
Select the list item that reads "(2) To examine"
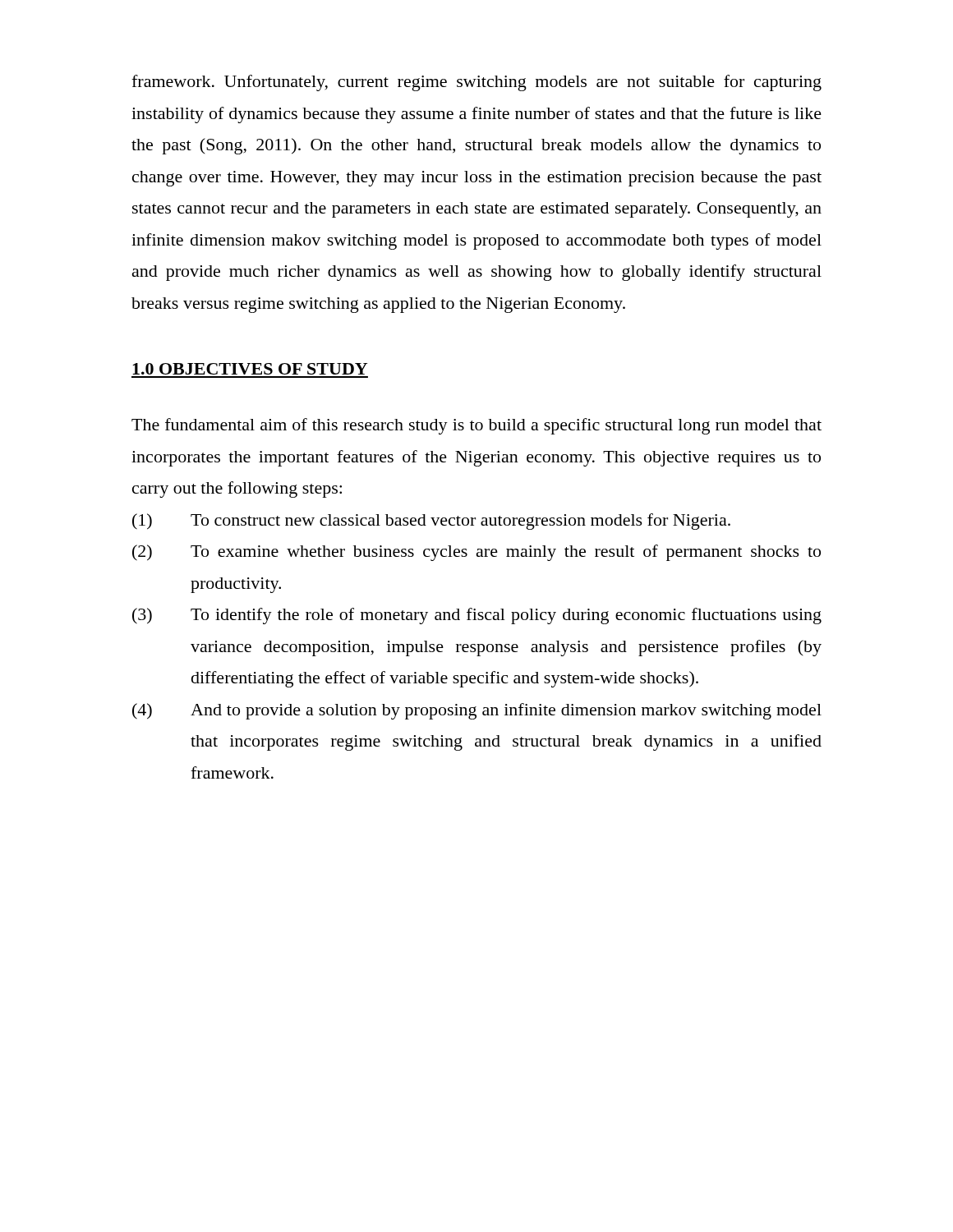[x=476, y=567]
